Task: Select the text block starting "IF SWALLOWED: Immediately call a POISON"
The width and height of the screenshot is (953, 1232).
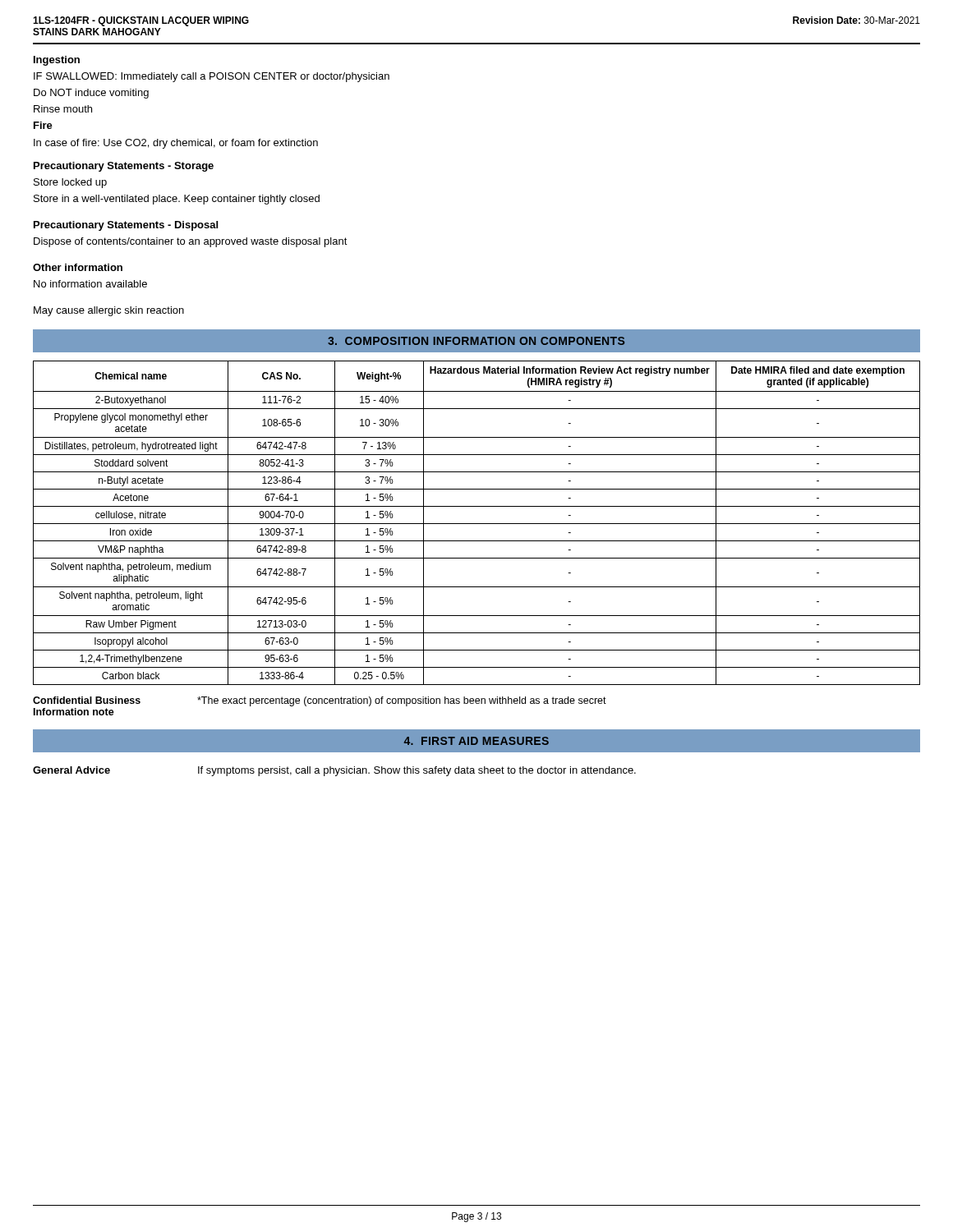Action: (212, 77)
